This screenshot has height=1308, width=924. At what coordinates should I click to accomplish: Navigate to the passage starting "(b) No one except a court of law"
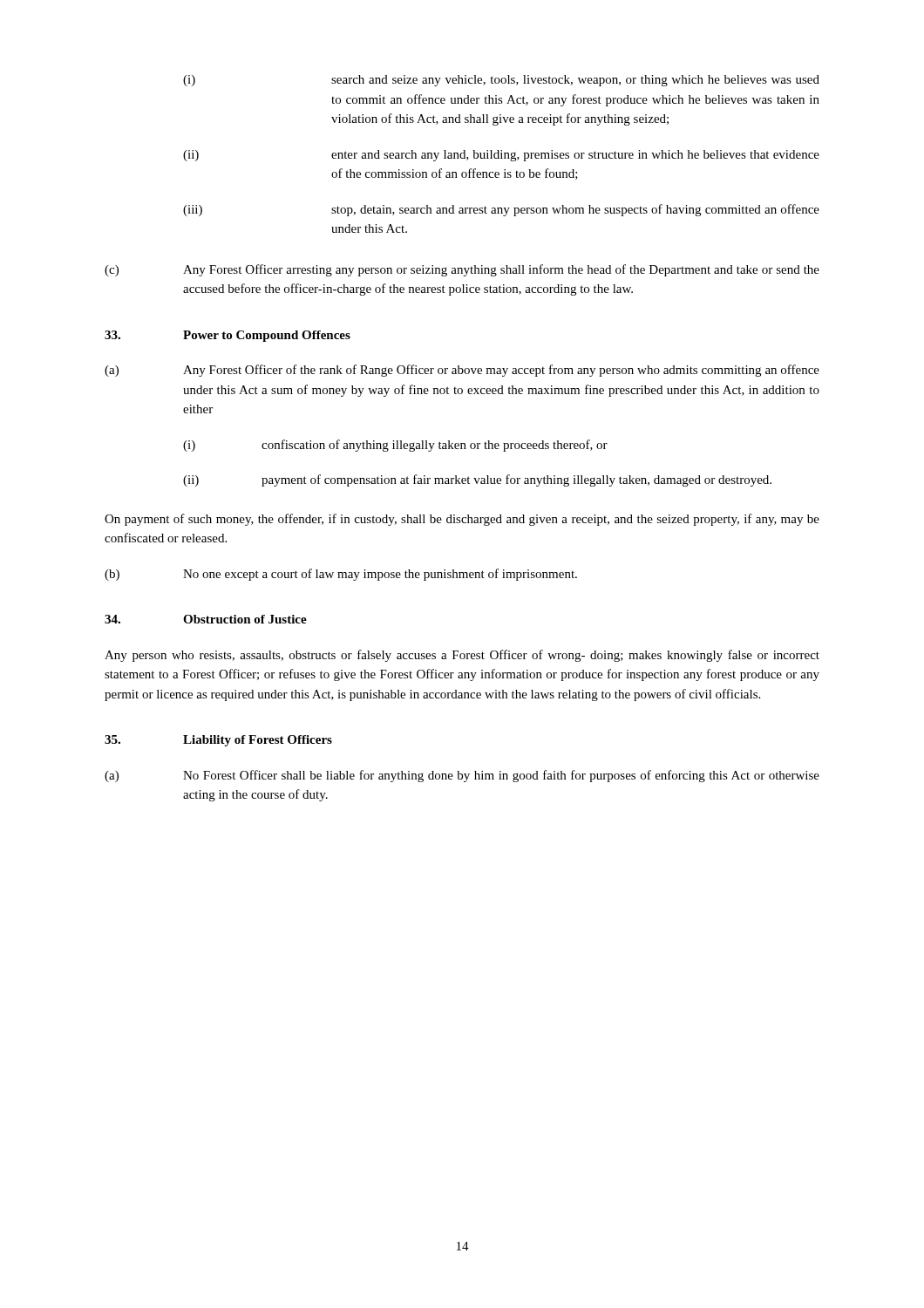462,574
